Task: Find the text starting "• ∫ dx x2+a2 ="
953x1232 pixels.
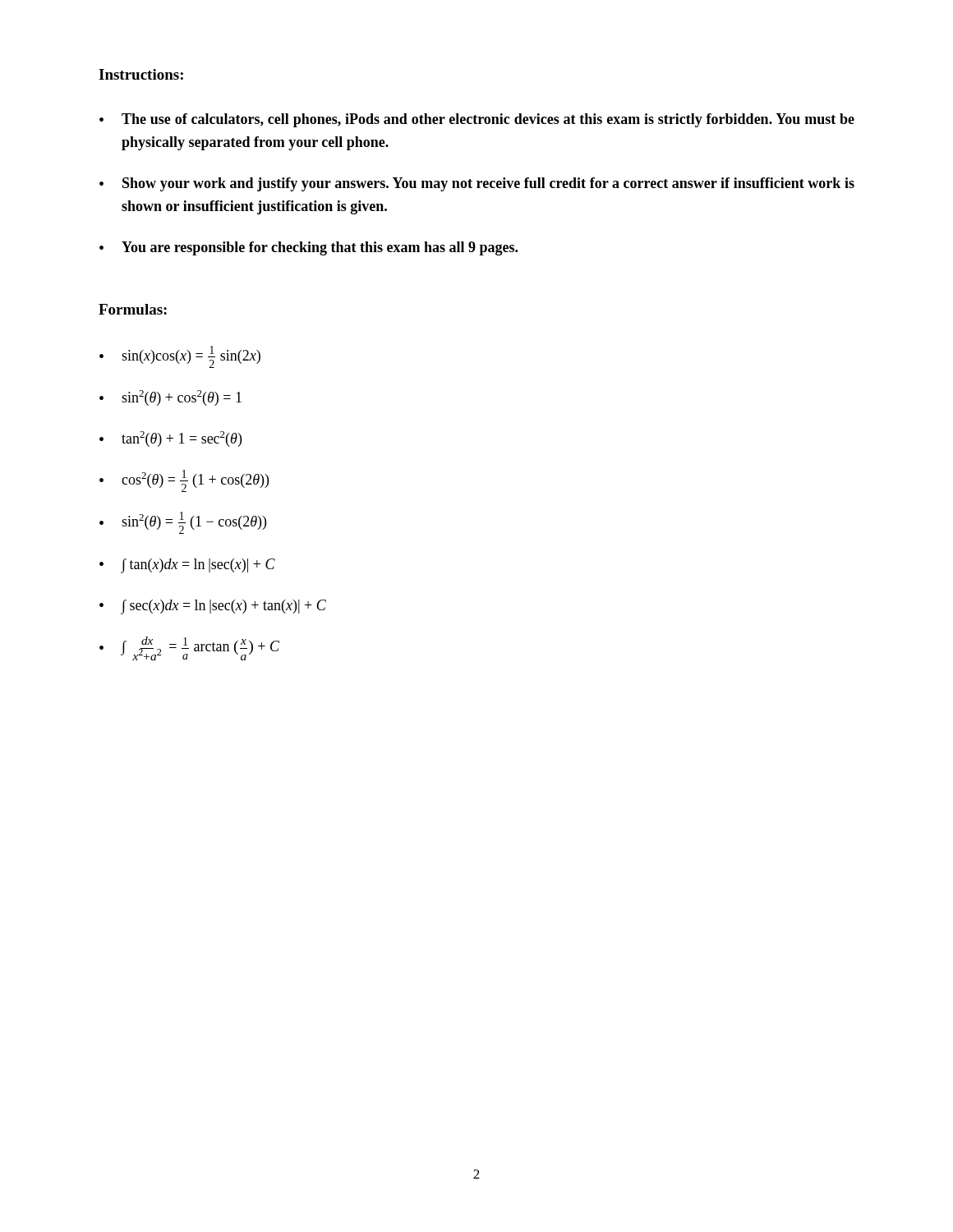Action: pos(189,648)
